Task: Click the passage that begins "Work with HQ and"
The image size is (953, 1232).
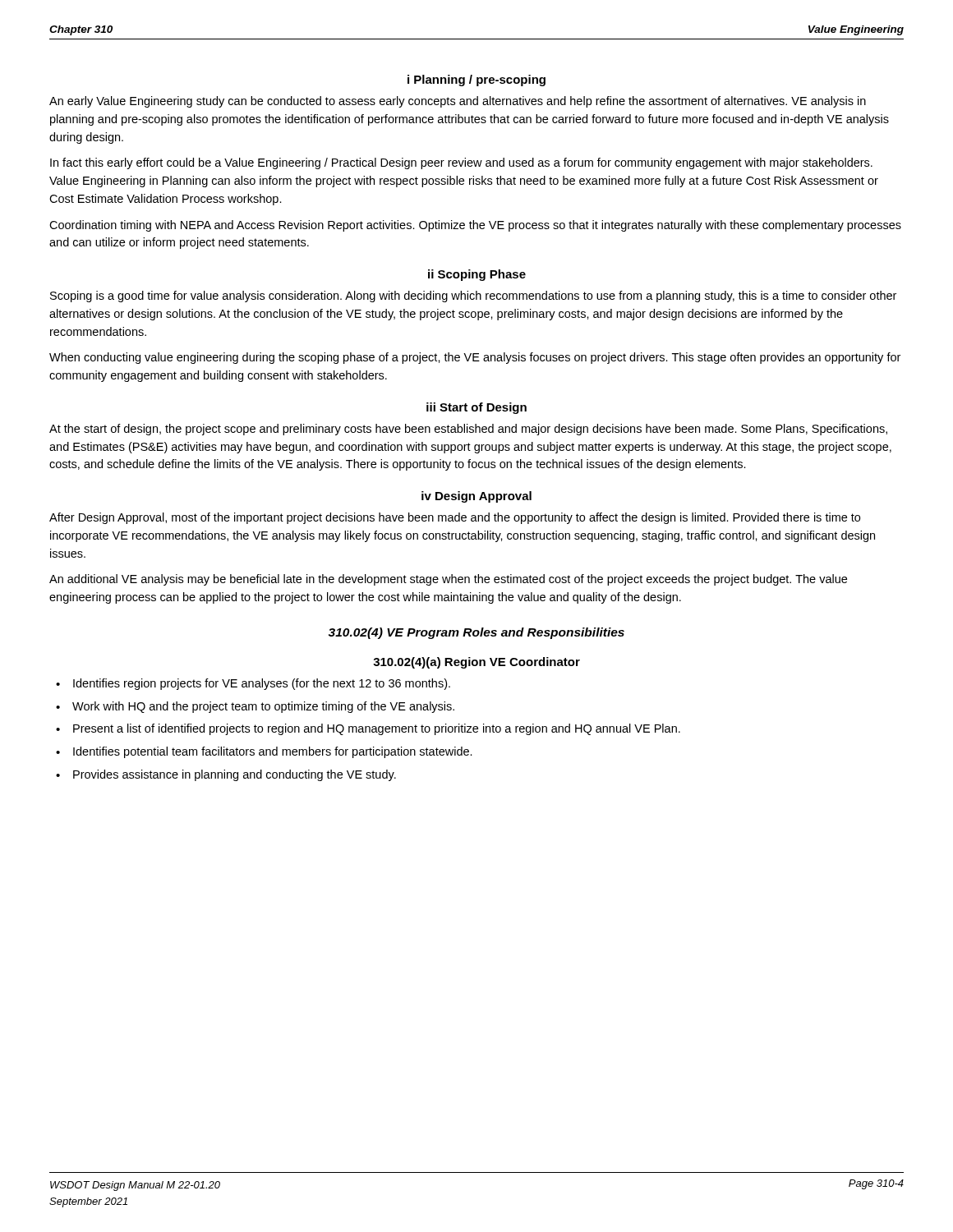Action: [264, 706]
